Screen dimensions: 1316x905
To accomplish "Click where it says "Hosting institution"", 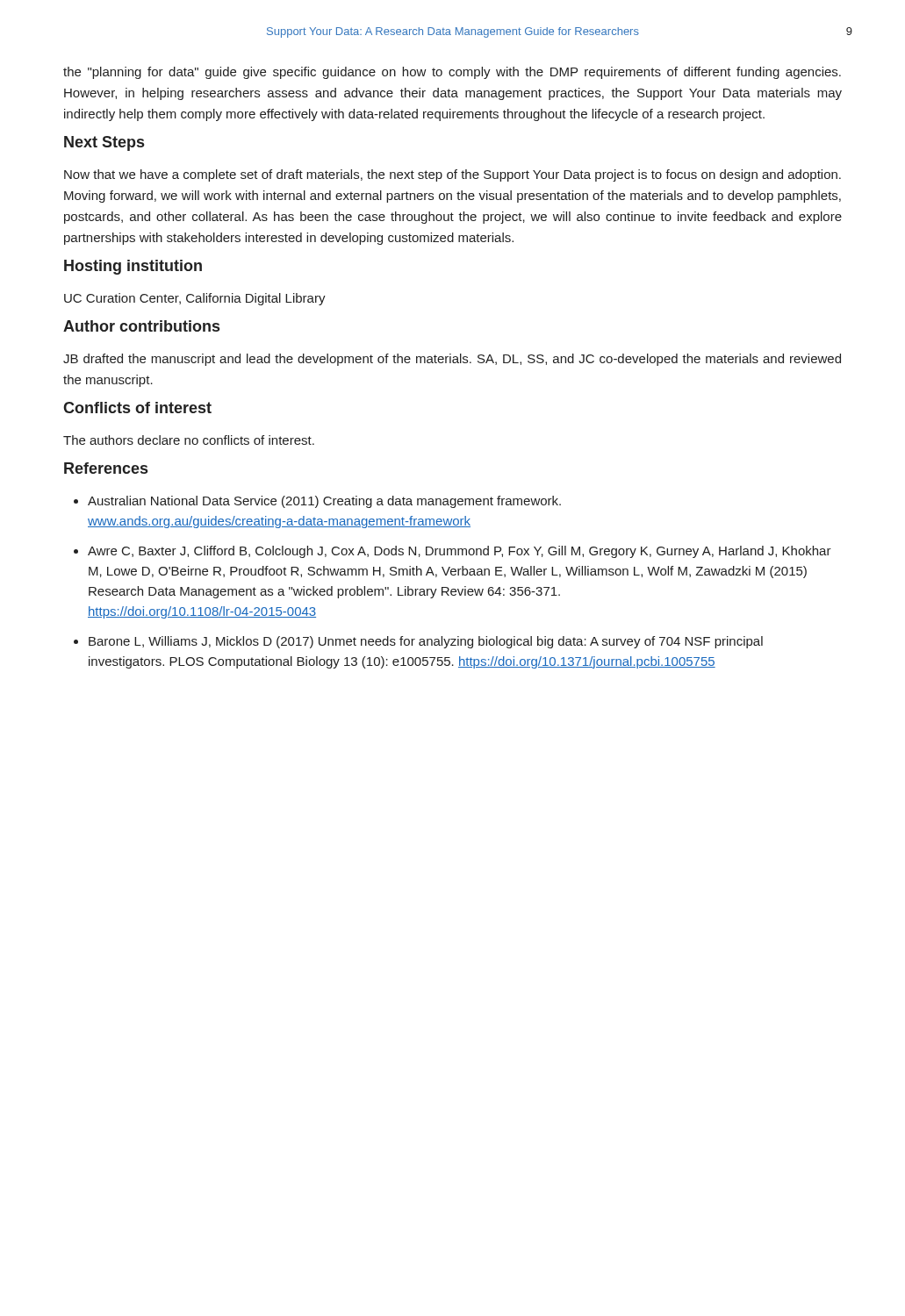I will [x=133, y=266].
